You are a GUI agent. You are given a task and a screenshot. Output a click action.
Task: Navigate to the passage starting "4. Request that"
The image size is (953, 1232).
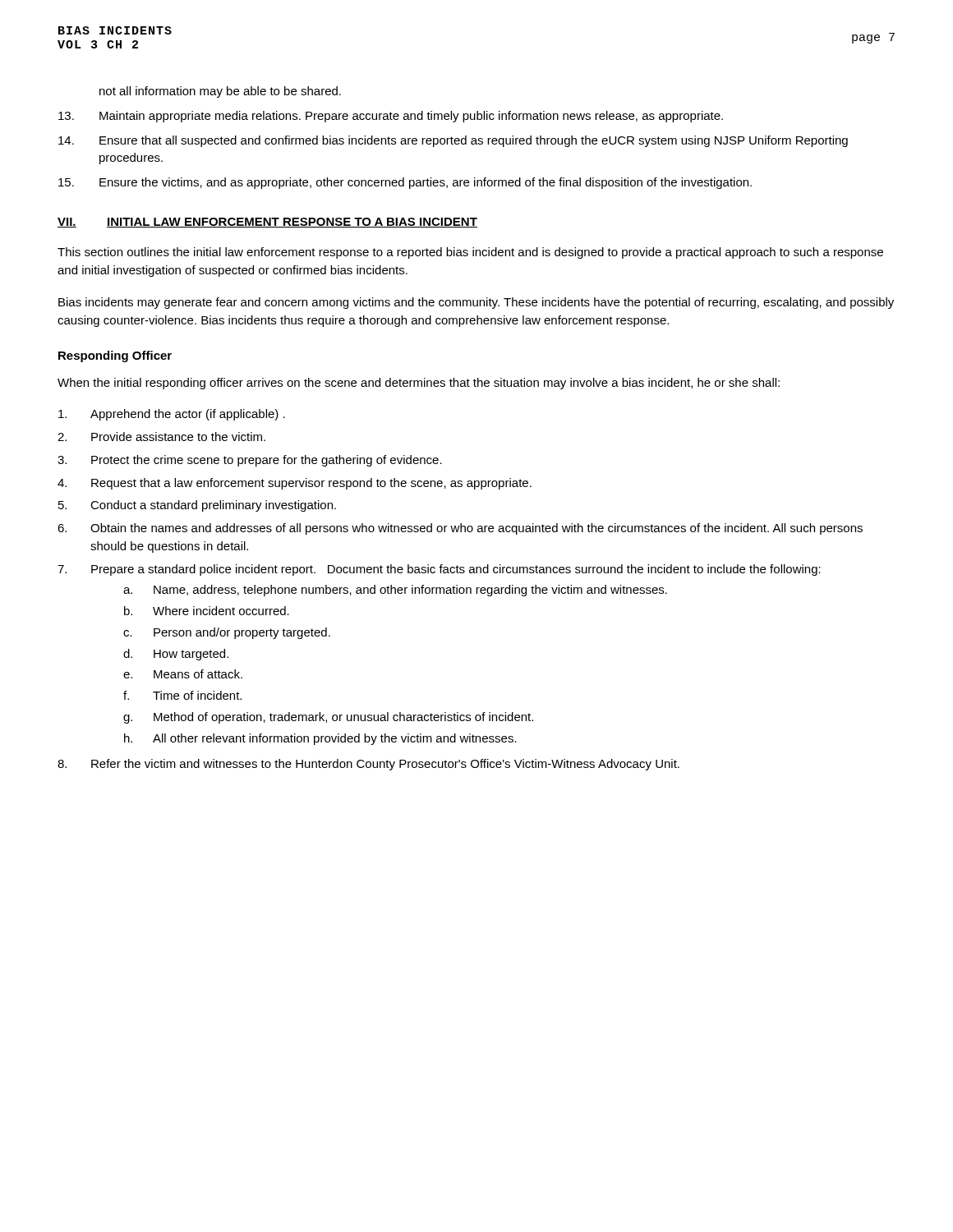(476, 482)
